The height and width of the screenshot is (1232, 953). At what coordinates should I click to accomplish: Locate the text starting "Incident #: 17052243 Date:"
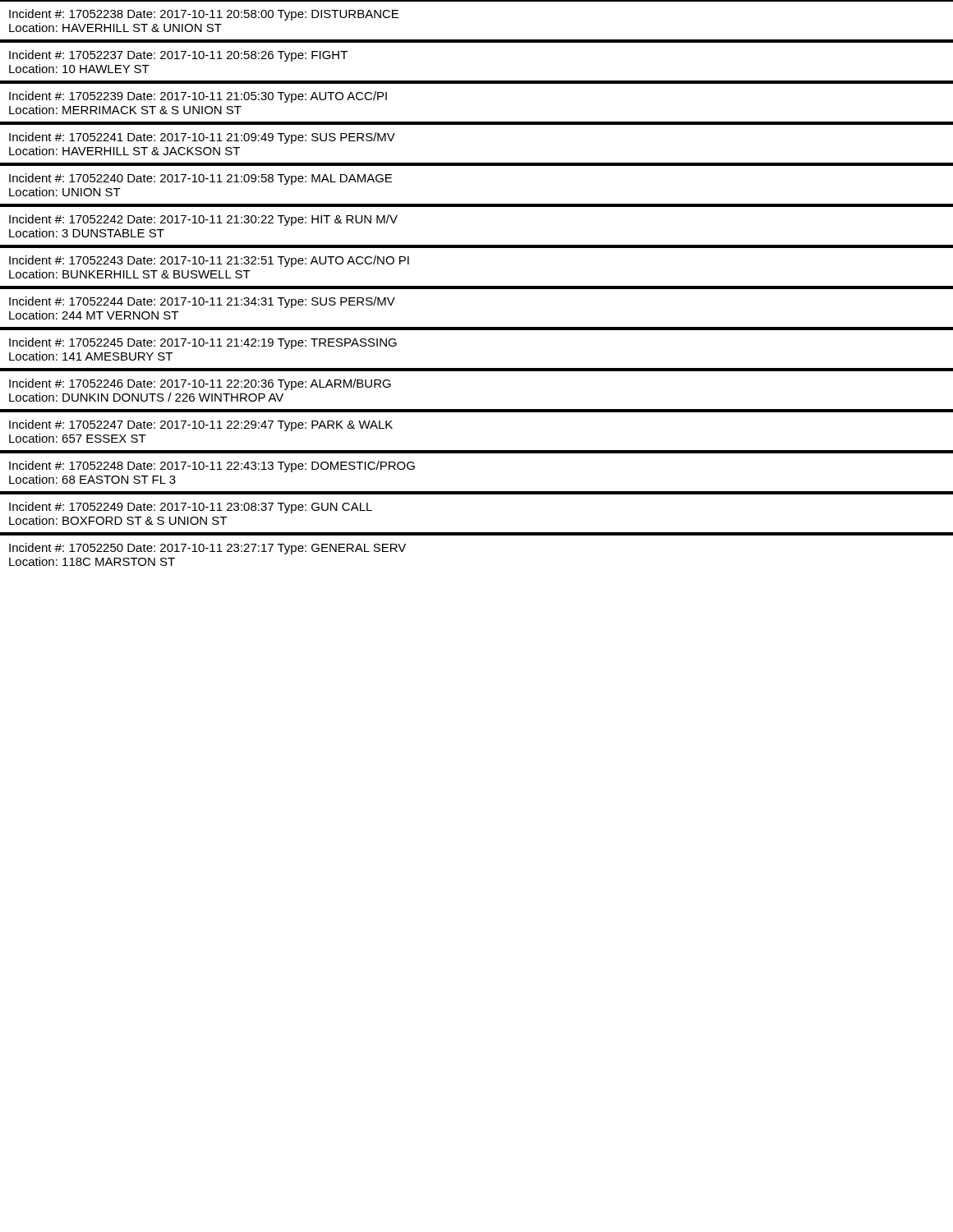pos(209,261)
